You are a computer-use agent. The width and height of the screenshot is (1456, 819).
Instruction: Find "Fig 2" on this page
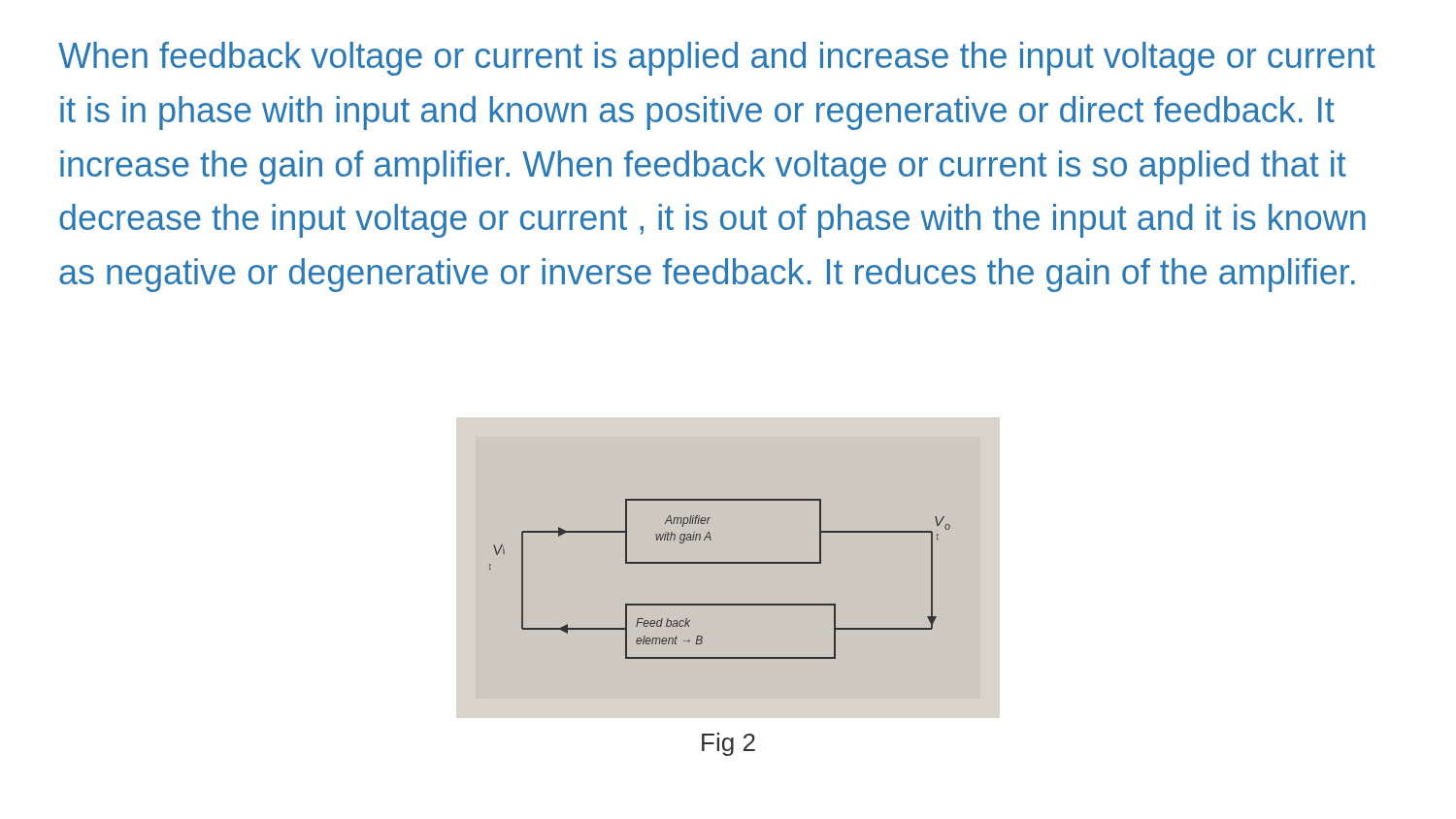point(728,742)
